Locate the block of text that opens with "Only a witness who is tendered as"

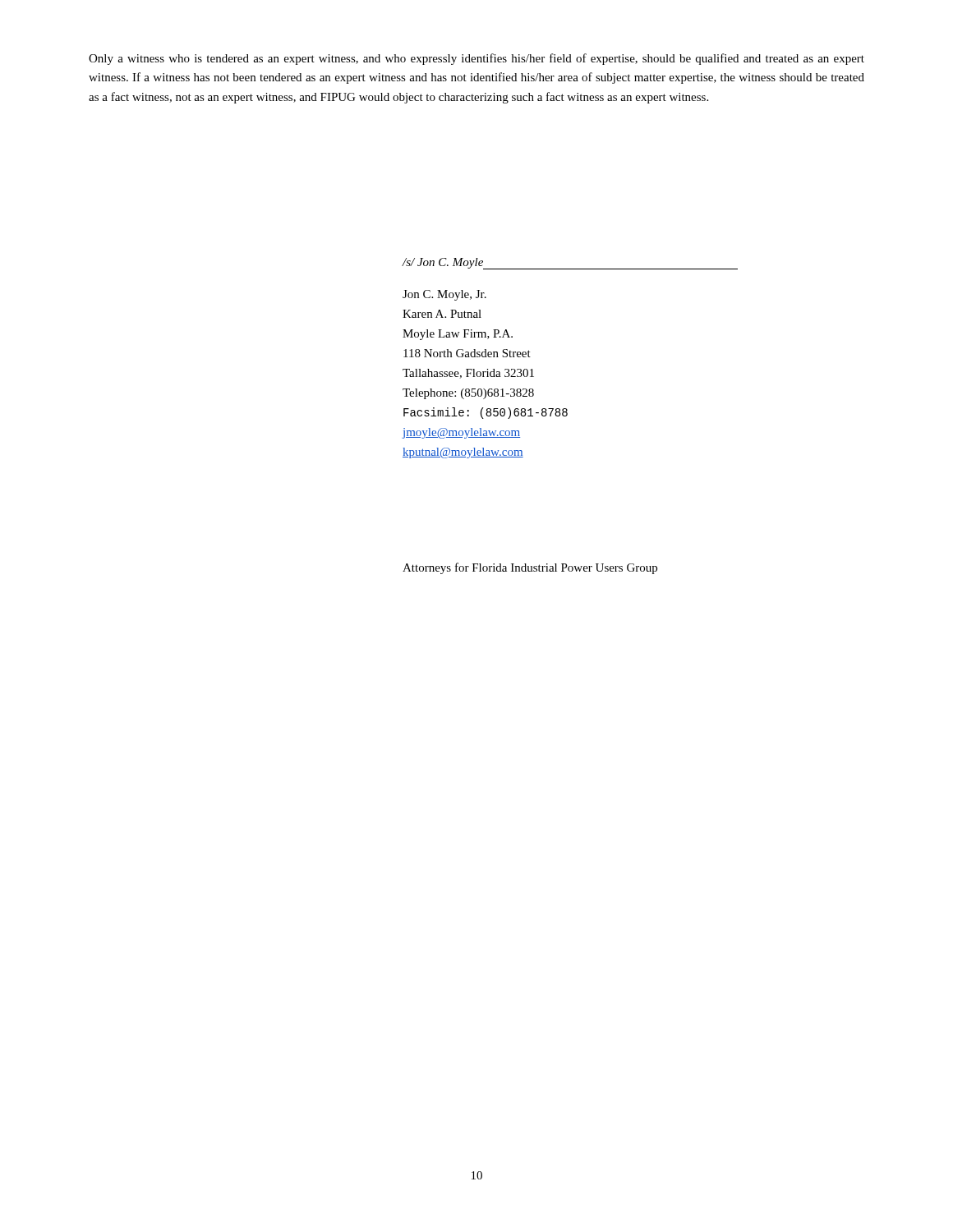point(476,77)
